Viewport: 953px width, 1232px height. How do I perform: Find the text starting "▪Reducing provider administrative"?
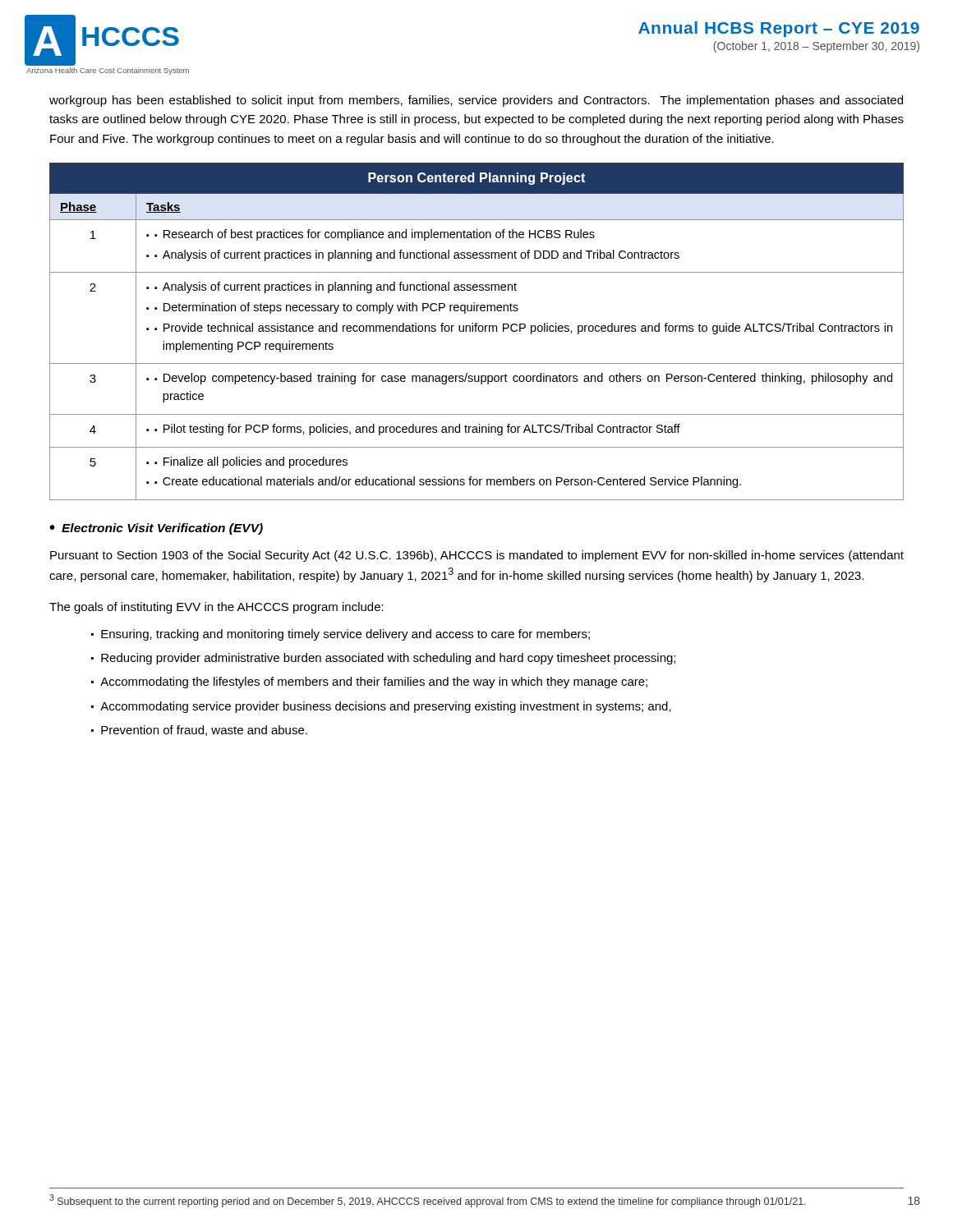(383, 658)
